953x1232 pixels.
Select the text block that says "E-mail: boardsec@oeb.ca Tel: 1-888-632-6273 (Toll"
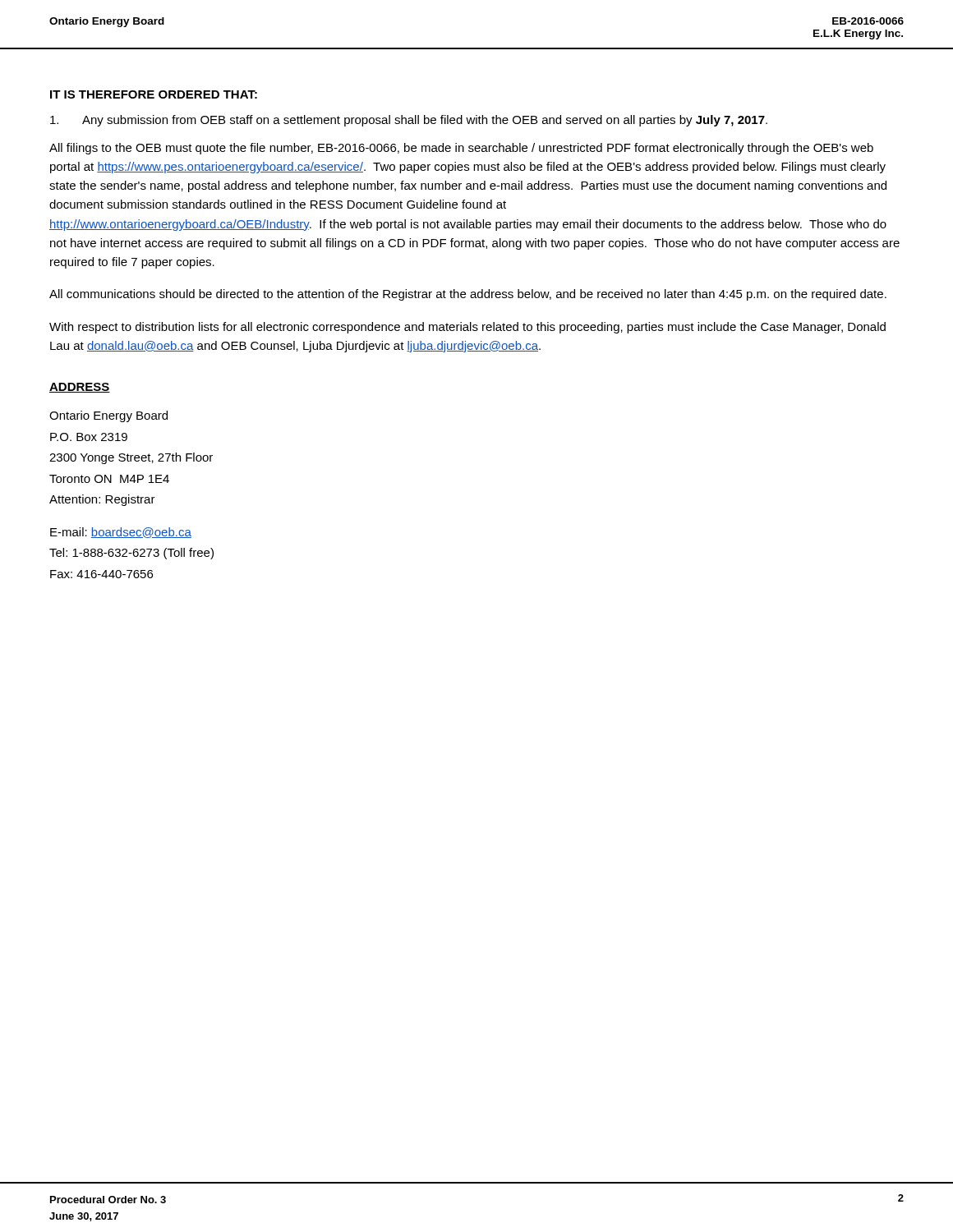[132, 552]
